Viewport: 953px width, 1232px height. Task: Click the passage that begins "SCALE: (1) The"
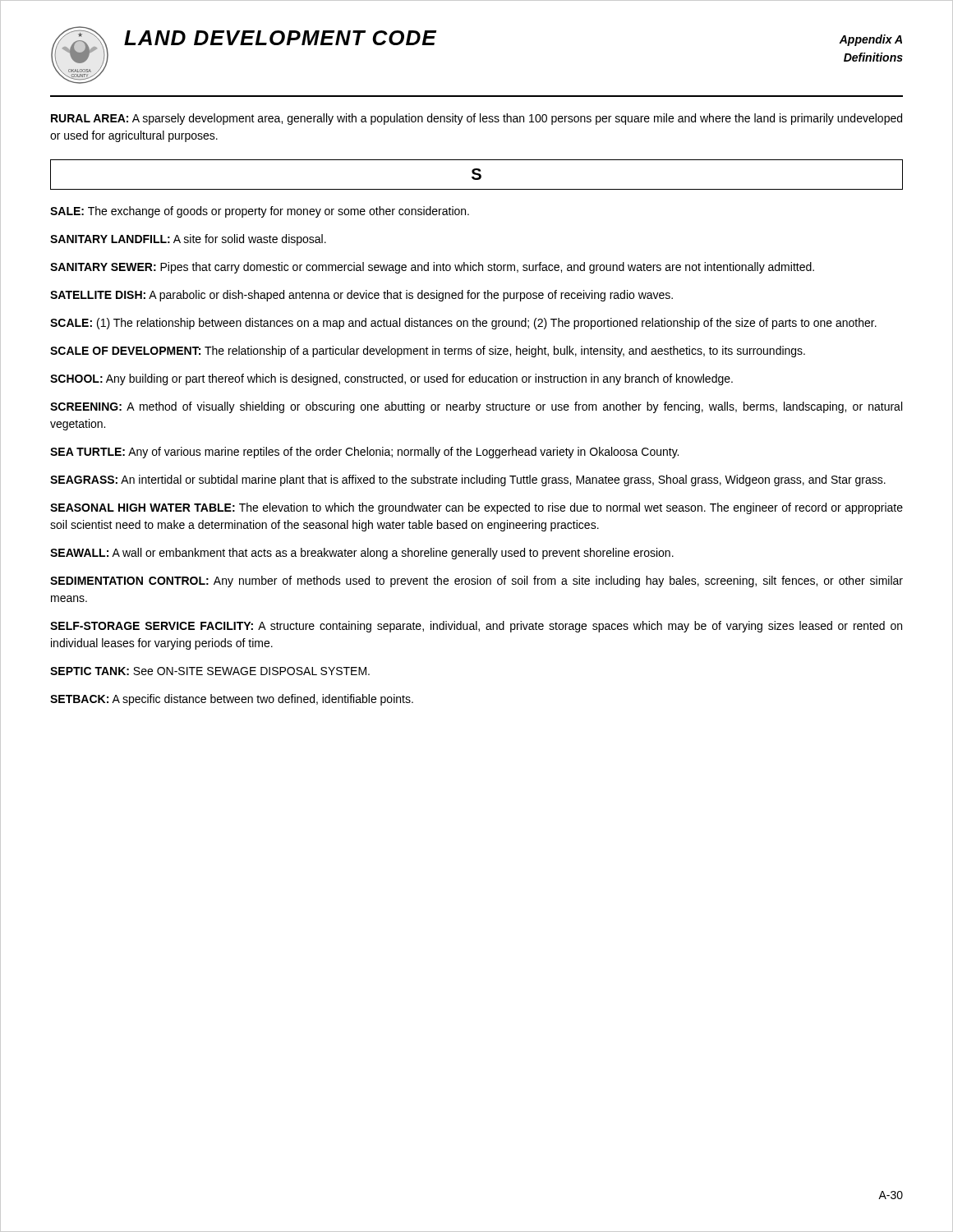tap(464, 323)
